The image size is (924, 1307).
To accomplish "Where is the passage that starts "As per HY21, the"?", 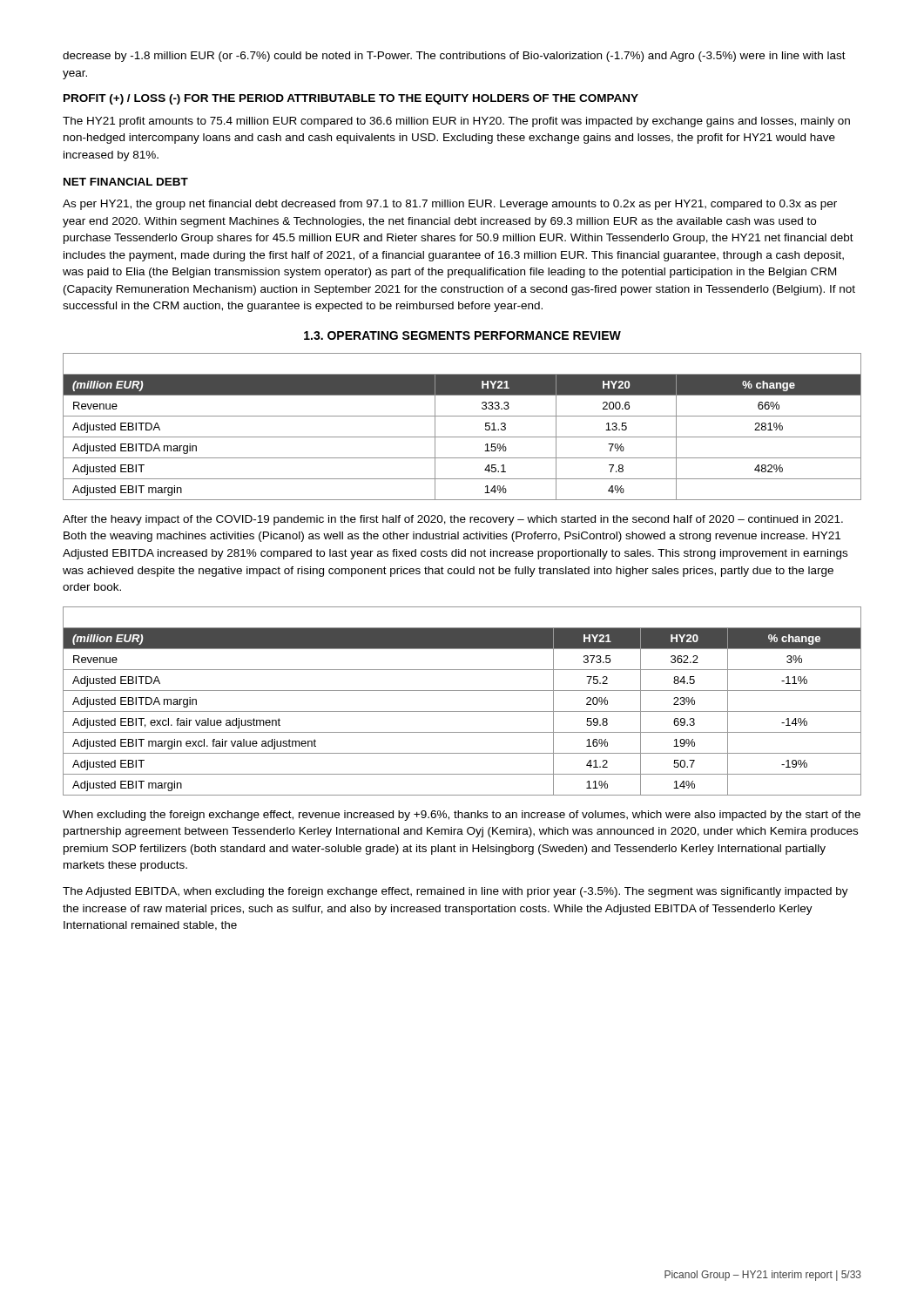I will tap(459, 255).
